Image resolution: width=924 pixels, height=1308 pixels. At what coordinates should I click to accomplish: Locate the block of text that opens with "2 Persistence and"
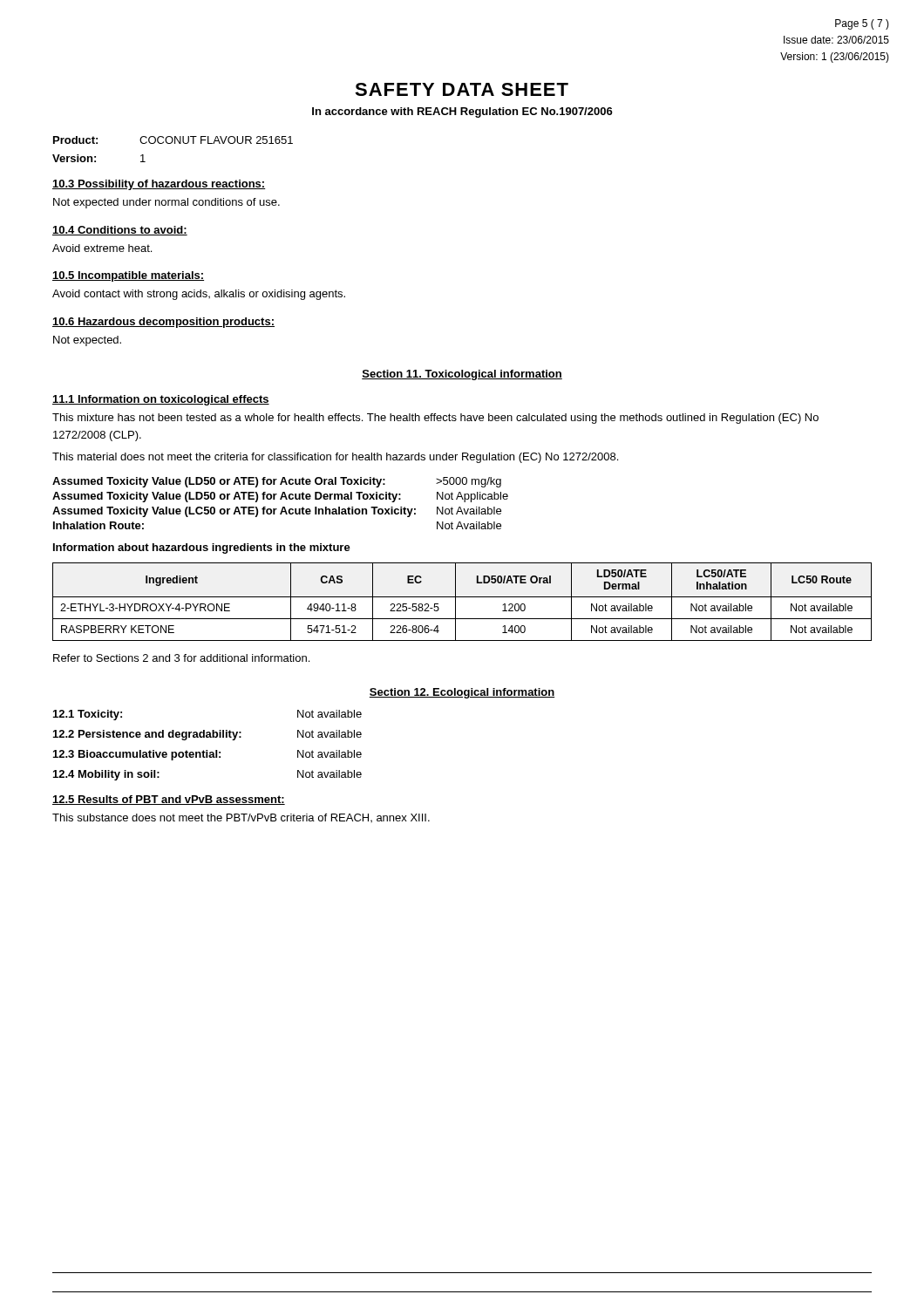coord(207,734)
